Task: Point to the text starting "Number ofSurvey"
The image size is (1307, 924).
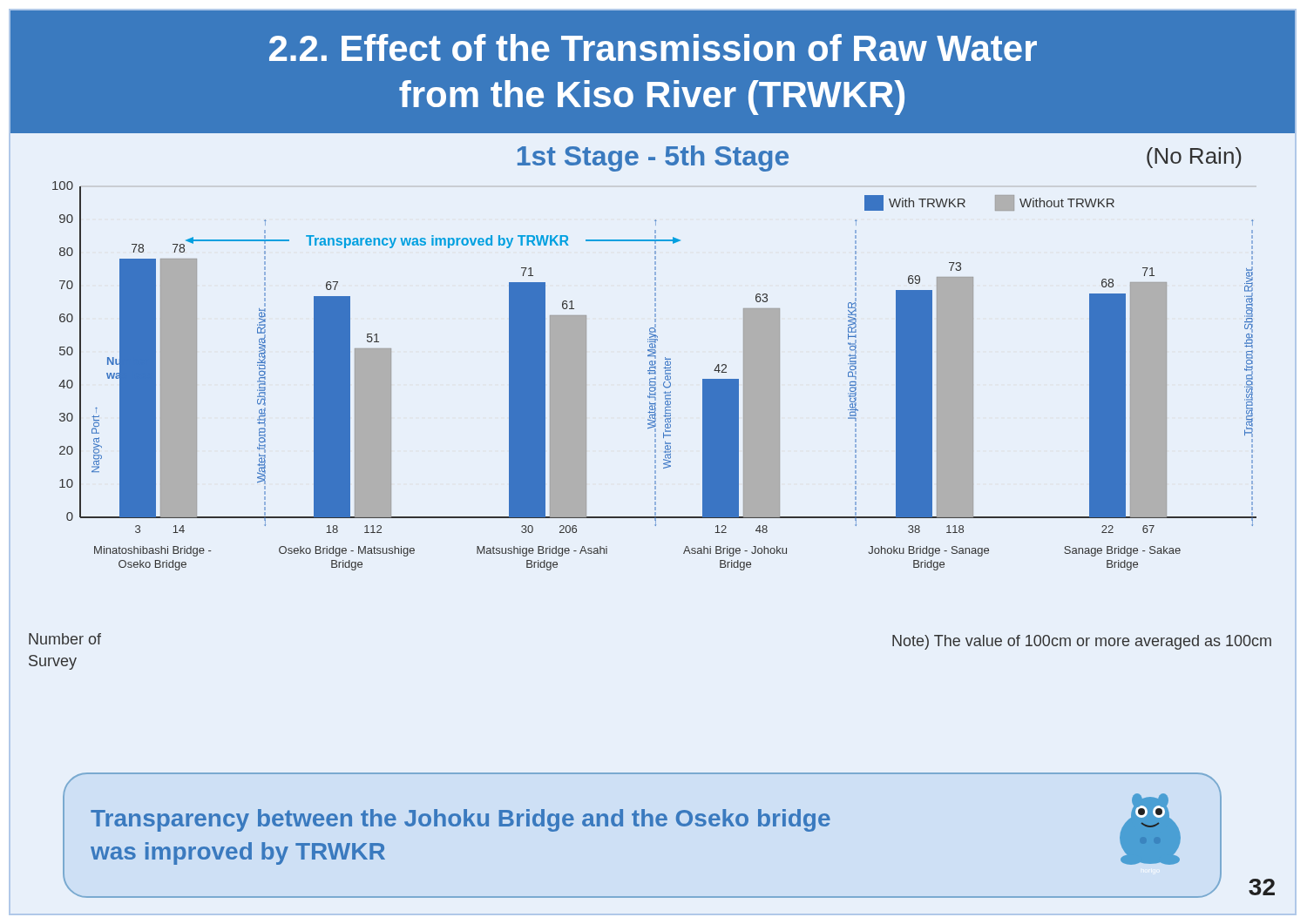Action: tap(65, 650)
